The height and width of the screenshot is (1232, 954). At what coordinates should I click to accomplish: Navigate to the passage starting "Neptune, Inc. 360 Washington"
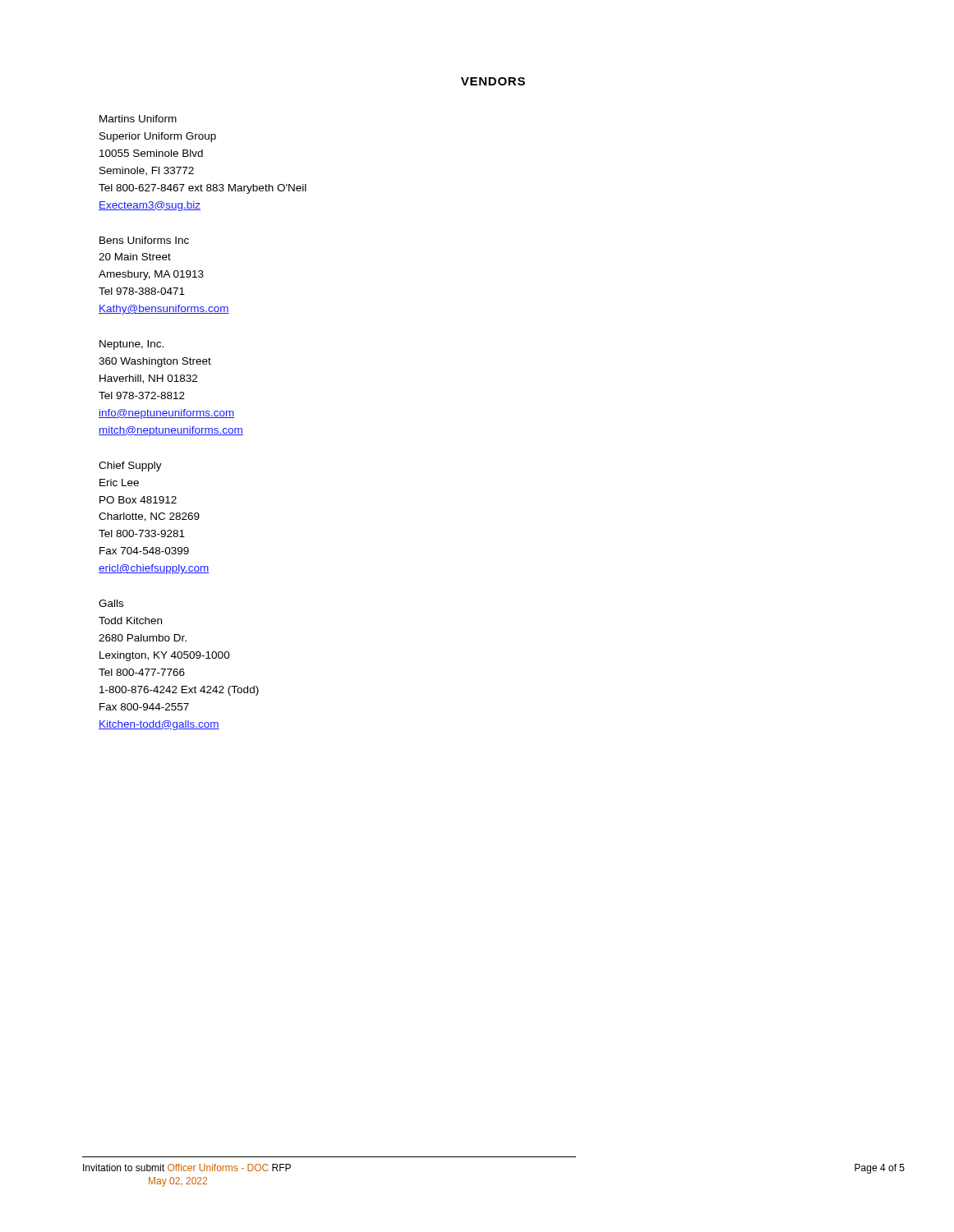click(171, 387)
